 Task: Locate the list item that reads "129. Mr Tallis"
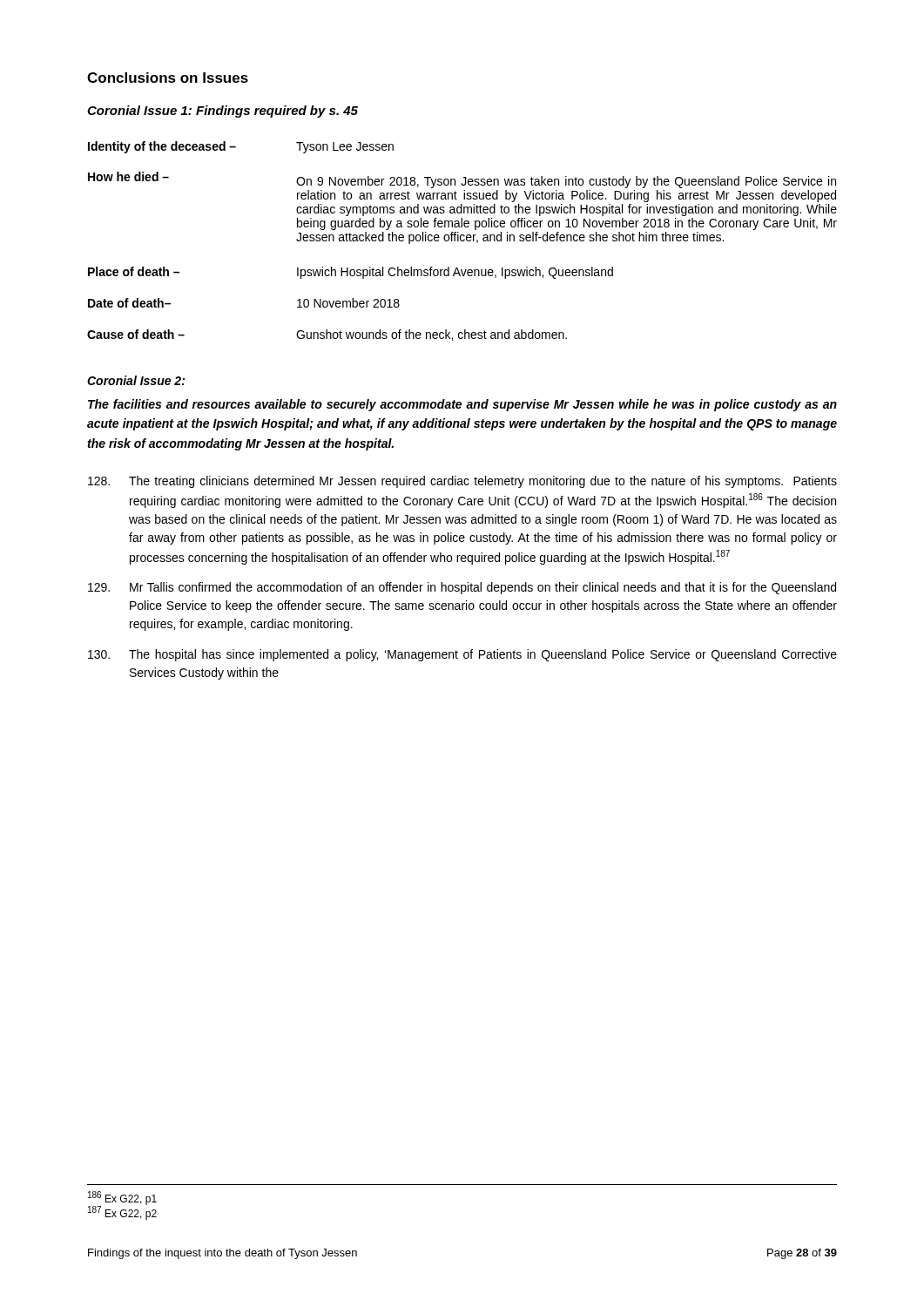click(x=462, y=606)
